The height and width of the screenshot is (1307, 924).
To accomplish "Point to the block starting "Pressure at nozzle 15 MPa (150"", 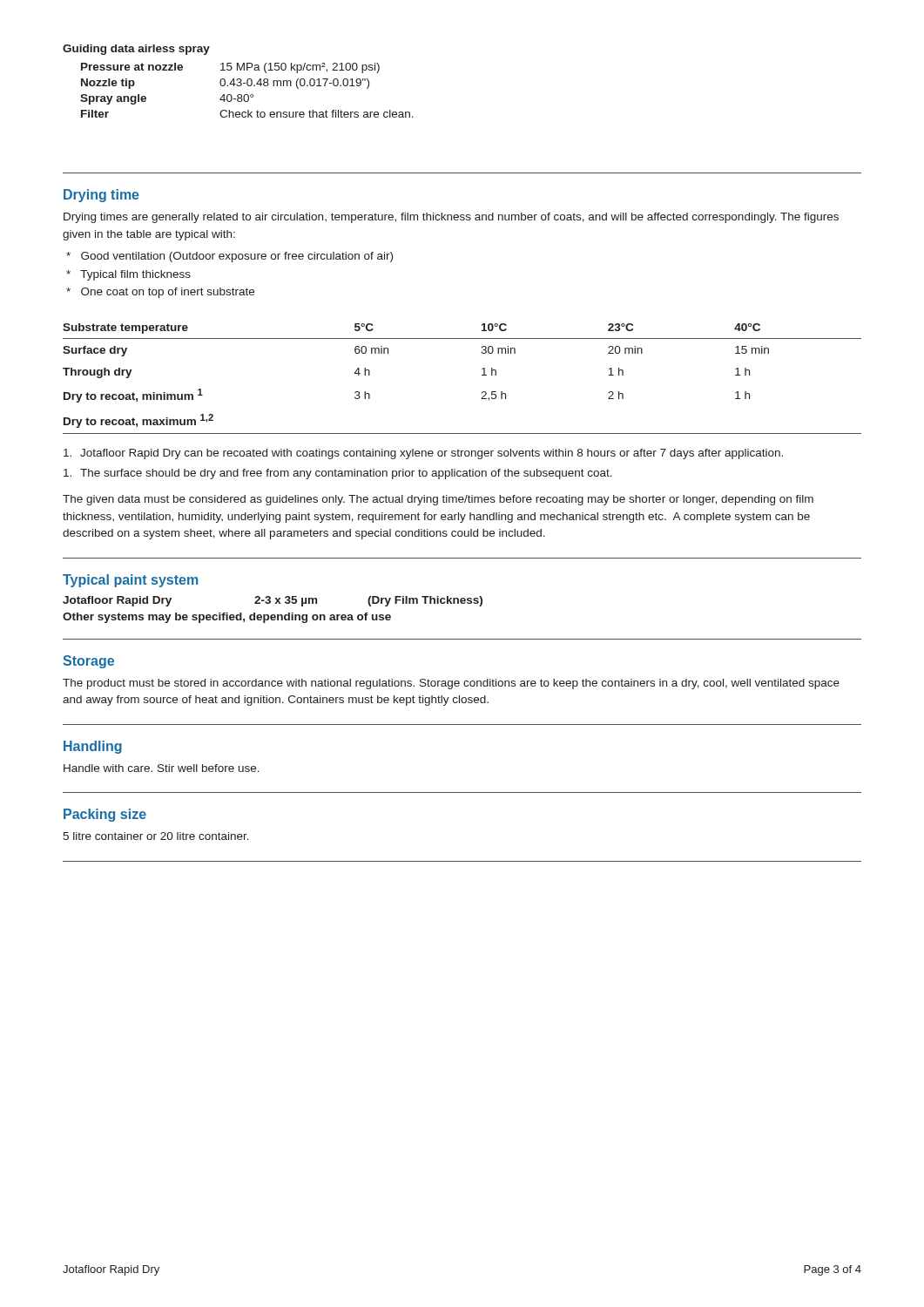I will pos(230,67).
